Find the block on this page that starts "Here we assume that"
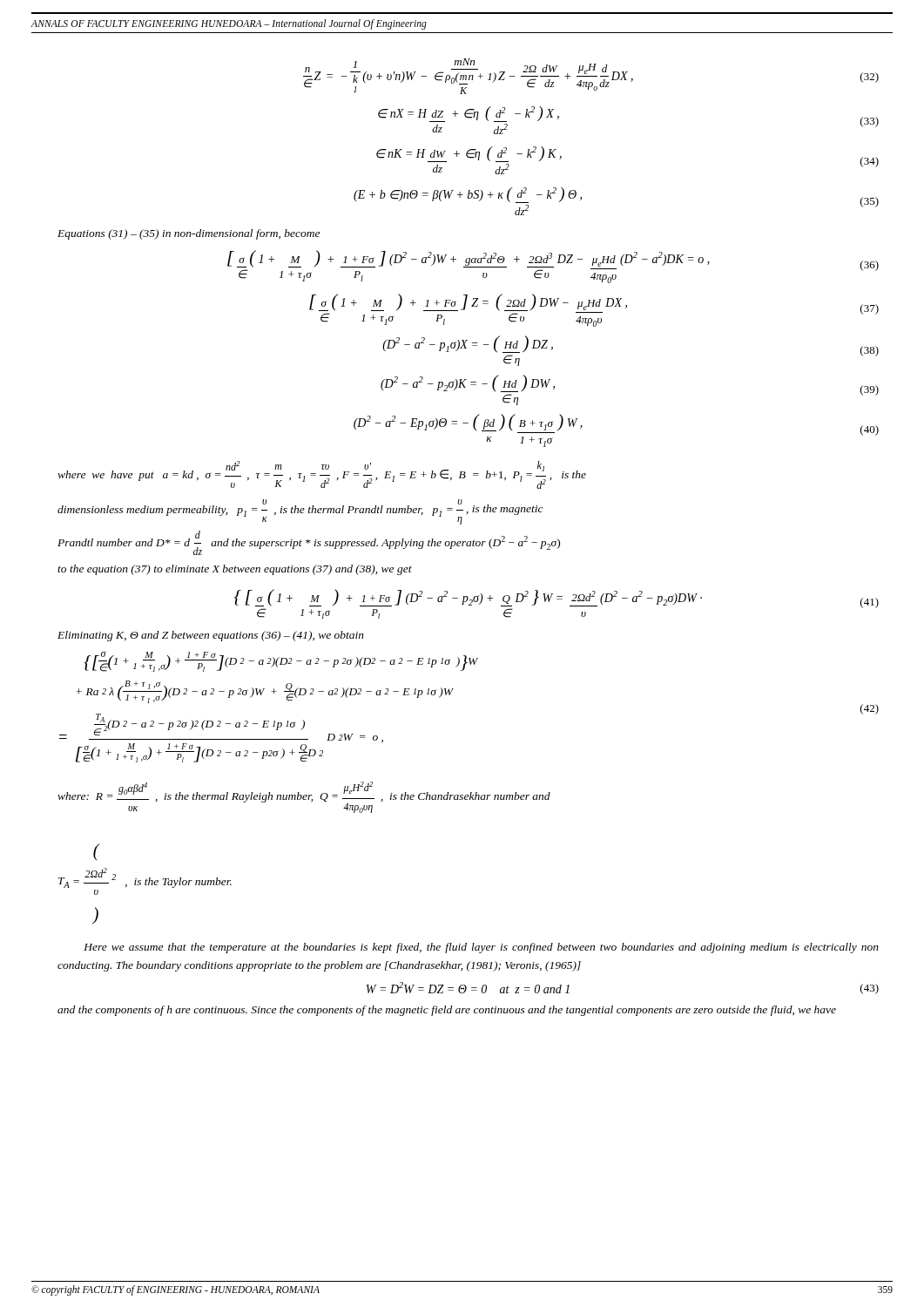The height and width of the screenshot is (1307, 924). (468, 956)
